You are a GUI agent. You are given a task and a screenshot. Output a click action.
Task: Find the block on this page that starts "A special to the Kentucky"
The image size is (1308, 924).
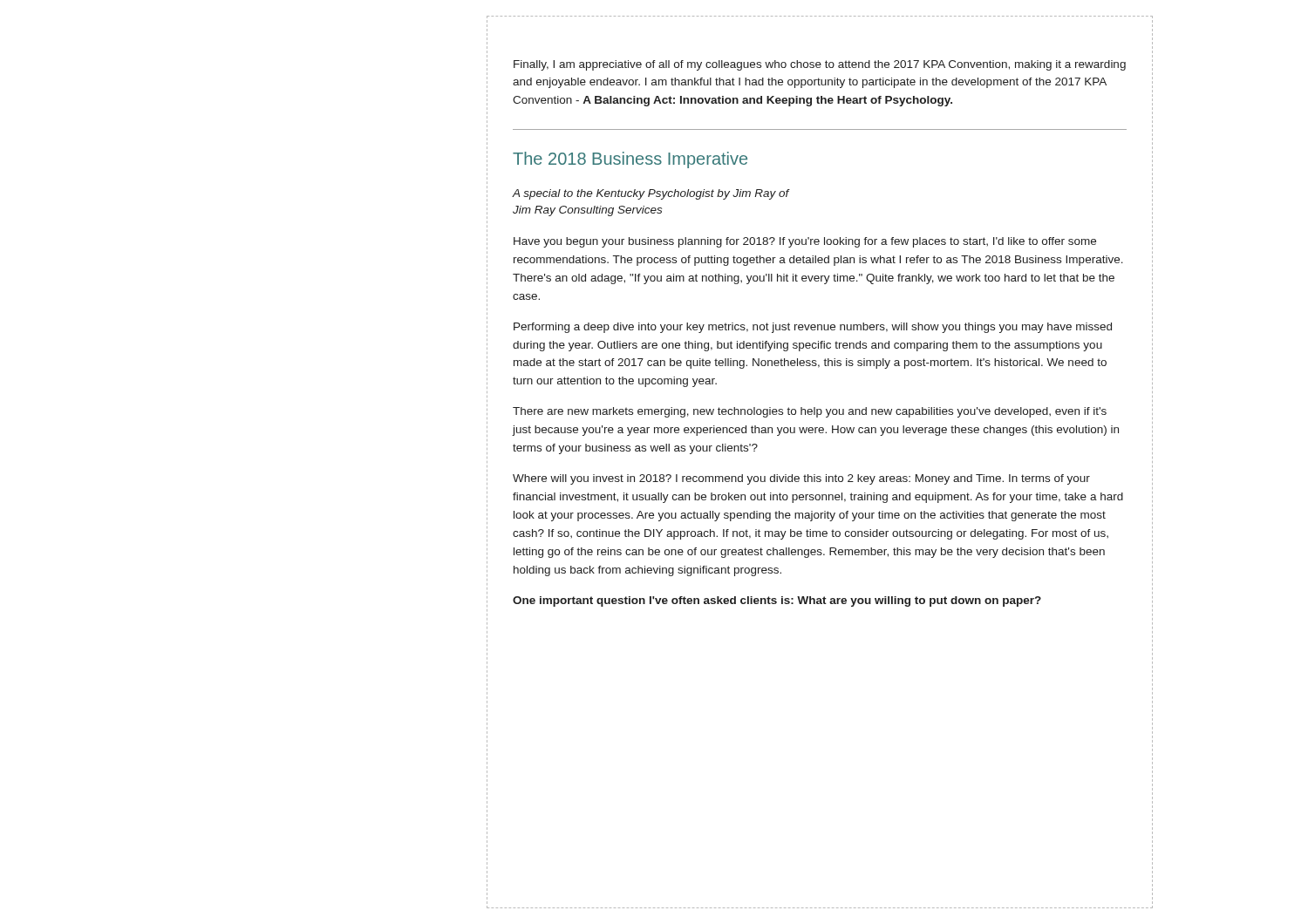click(x=651, y=194)
